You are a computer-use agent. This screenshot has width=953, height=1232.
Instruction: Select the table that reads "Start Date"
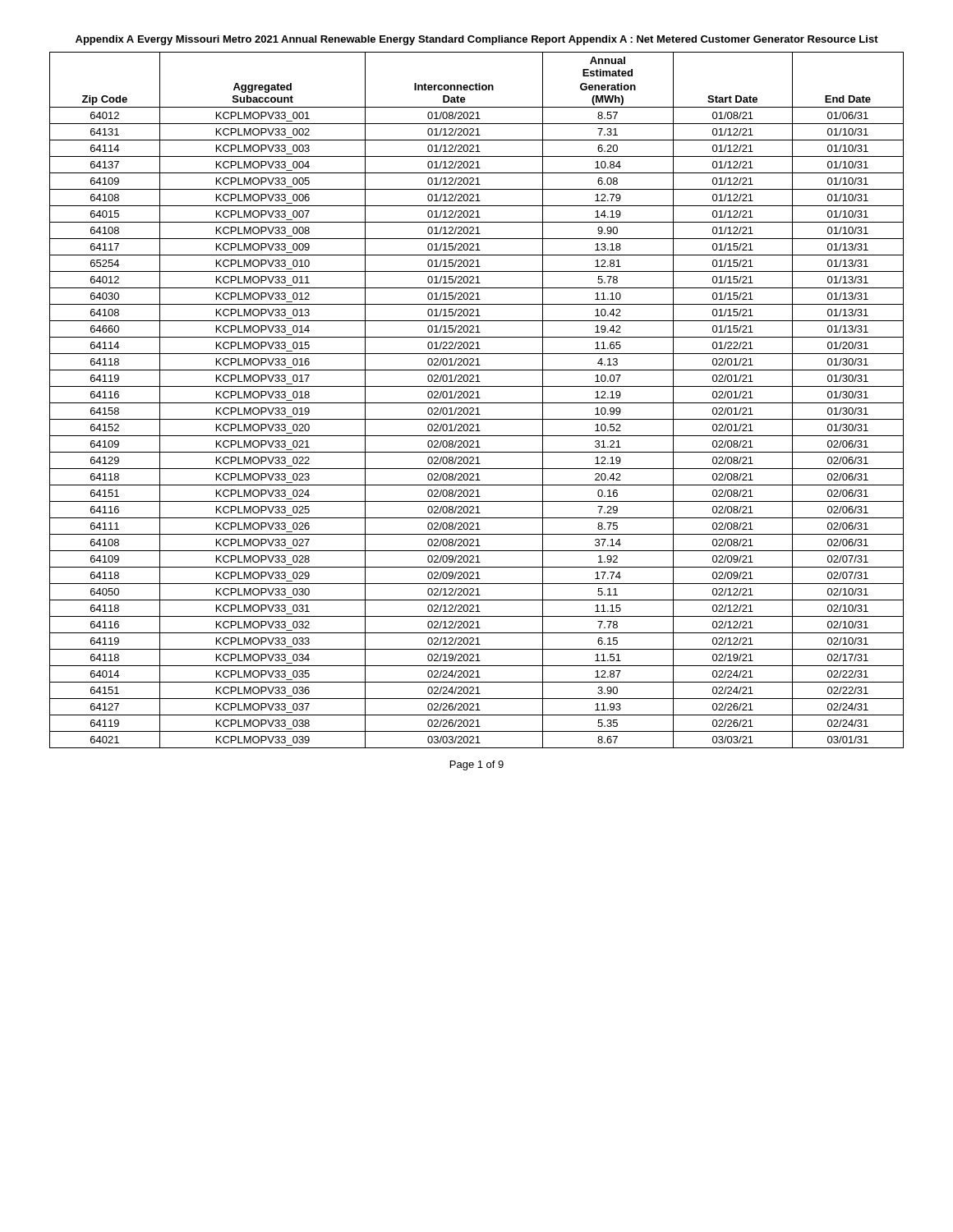pos(476,400)
